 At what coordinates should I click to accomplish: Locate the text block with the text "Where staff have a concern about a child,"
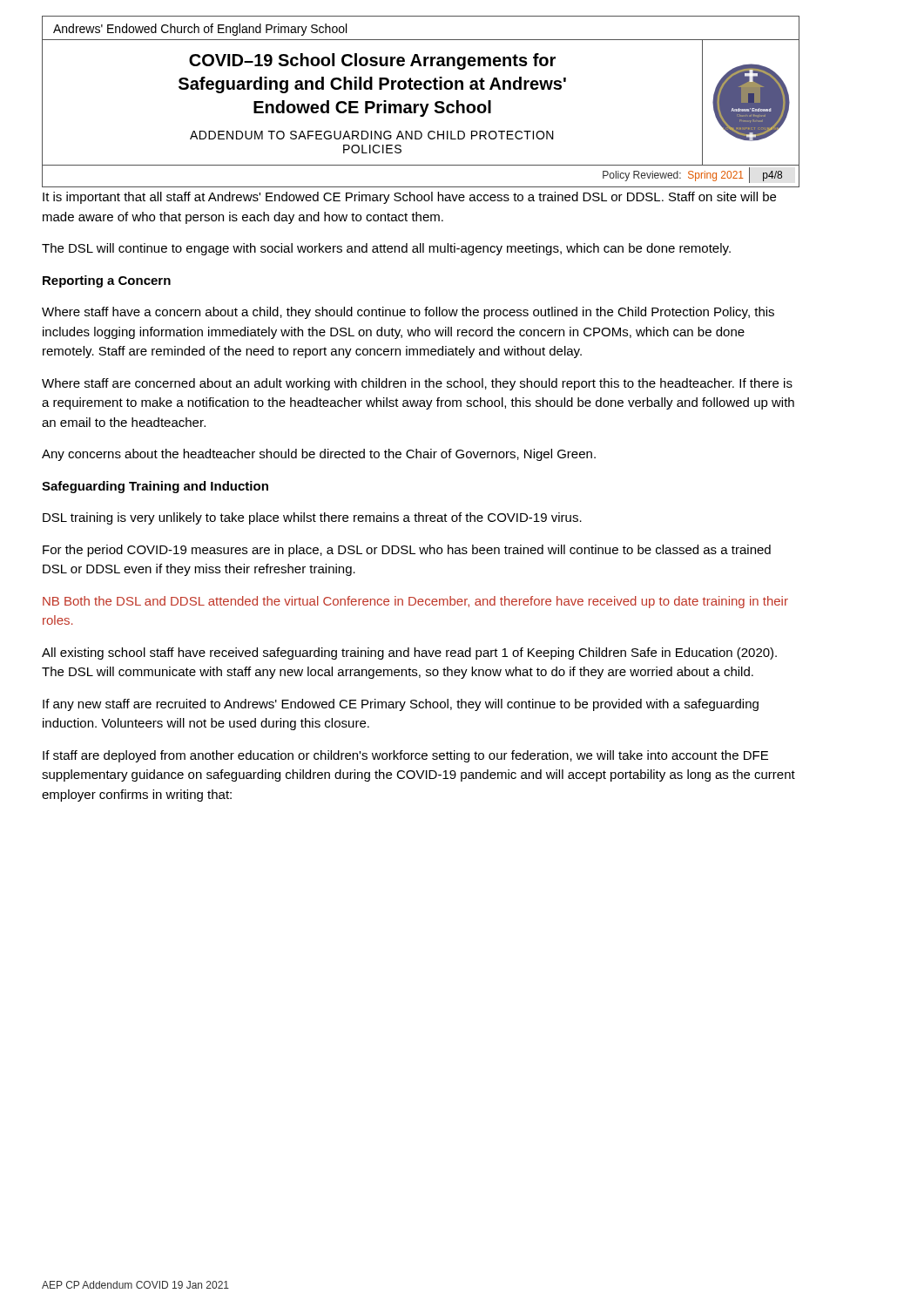coord(421,332)
